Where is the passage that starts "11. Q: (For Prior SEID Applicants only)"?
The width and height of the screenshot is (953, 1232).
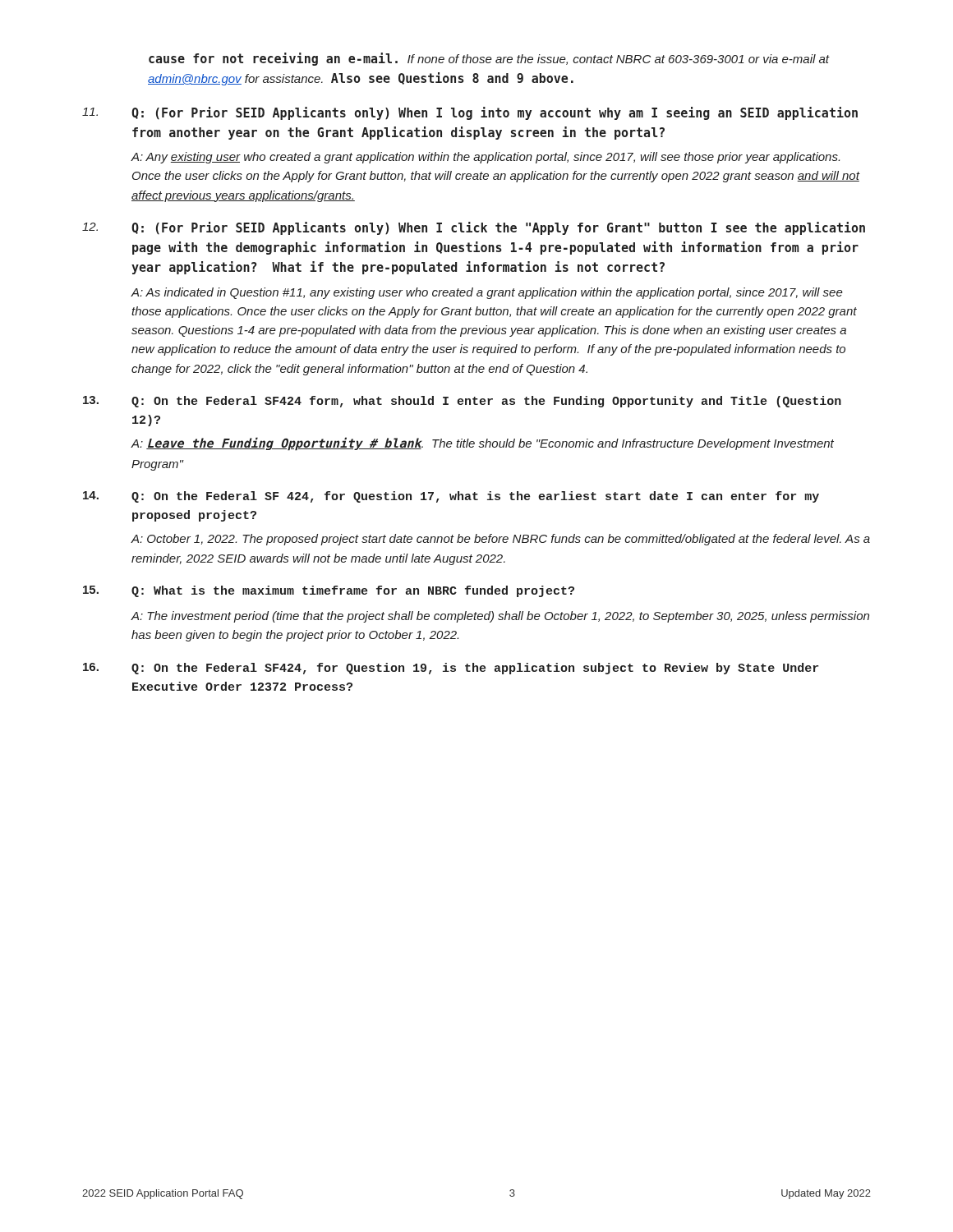point(476,154)
